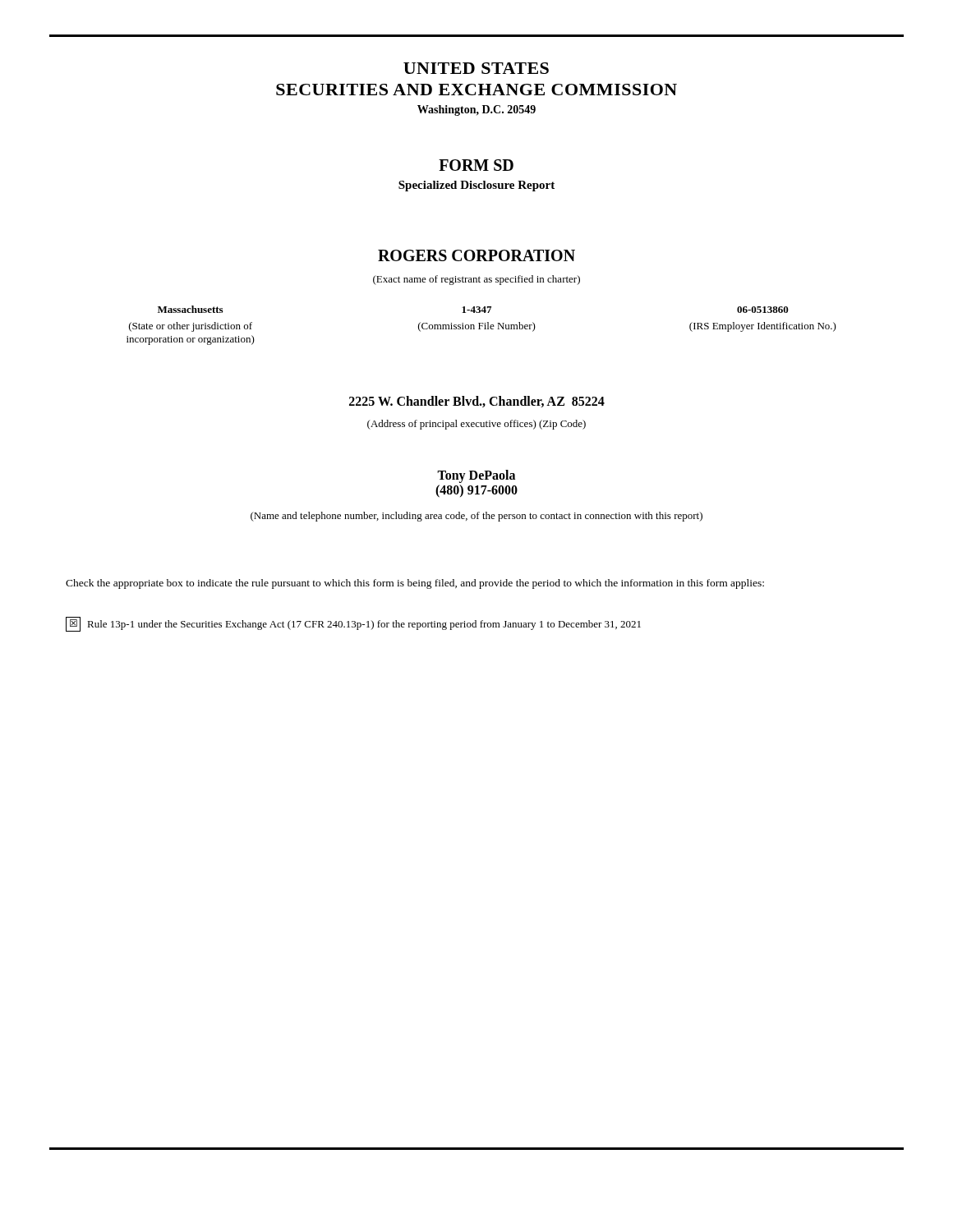Select the region starting "Tony DePaola (480)"
The height and width of the screenshot is (1232, 953).
click(x=476, y=483)
